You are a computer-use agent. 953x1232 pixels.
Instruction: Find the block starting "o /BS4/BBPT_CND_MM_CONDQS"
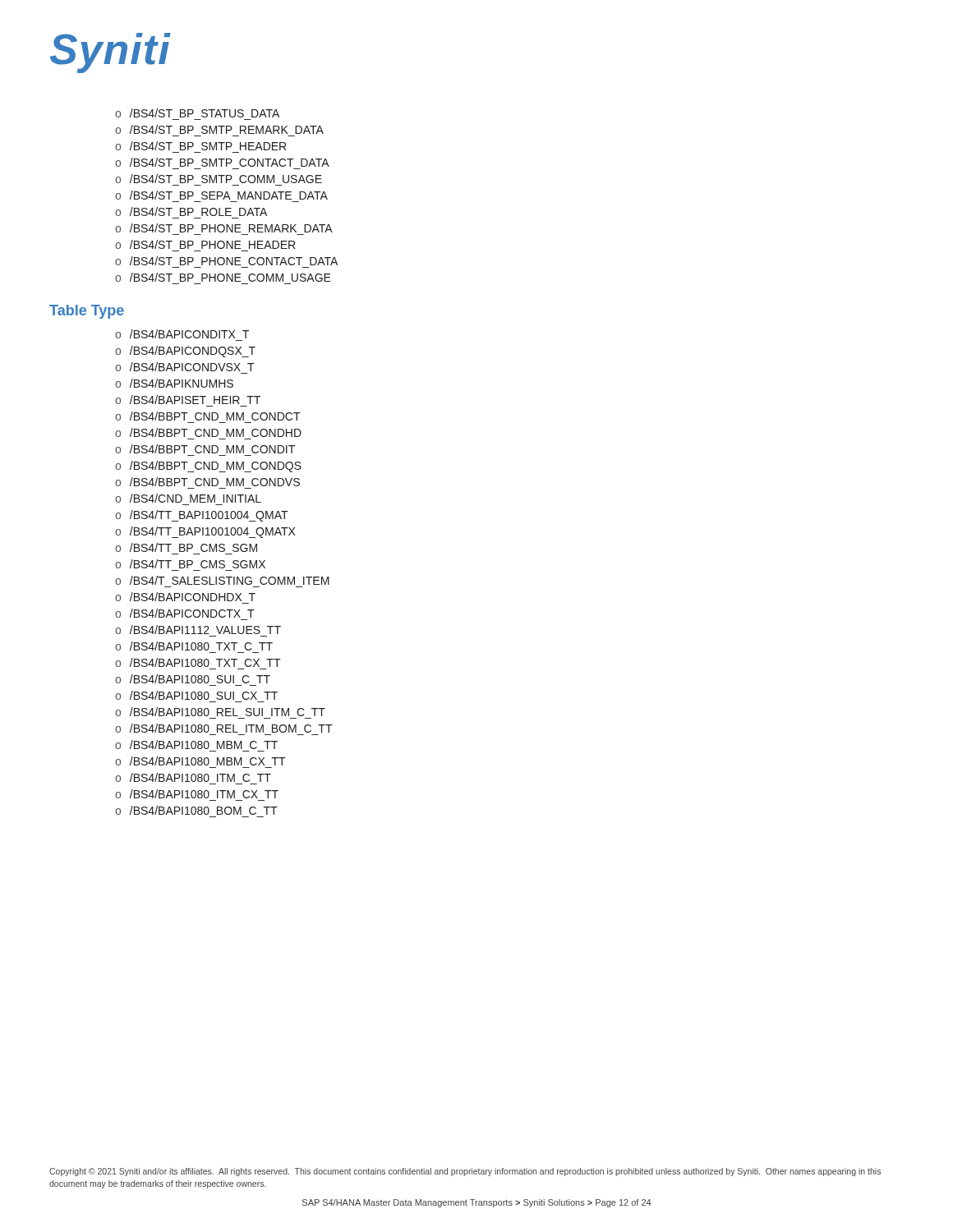[x=208, y=466]
